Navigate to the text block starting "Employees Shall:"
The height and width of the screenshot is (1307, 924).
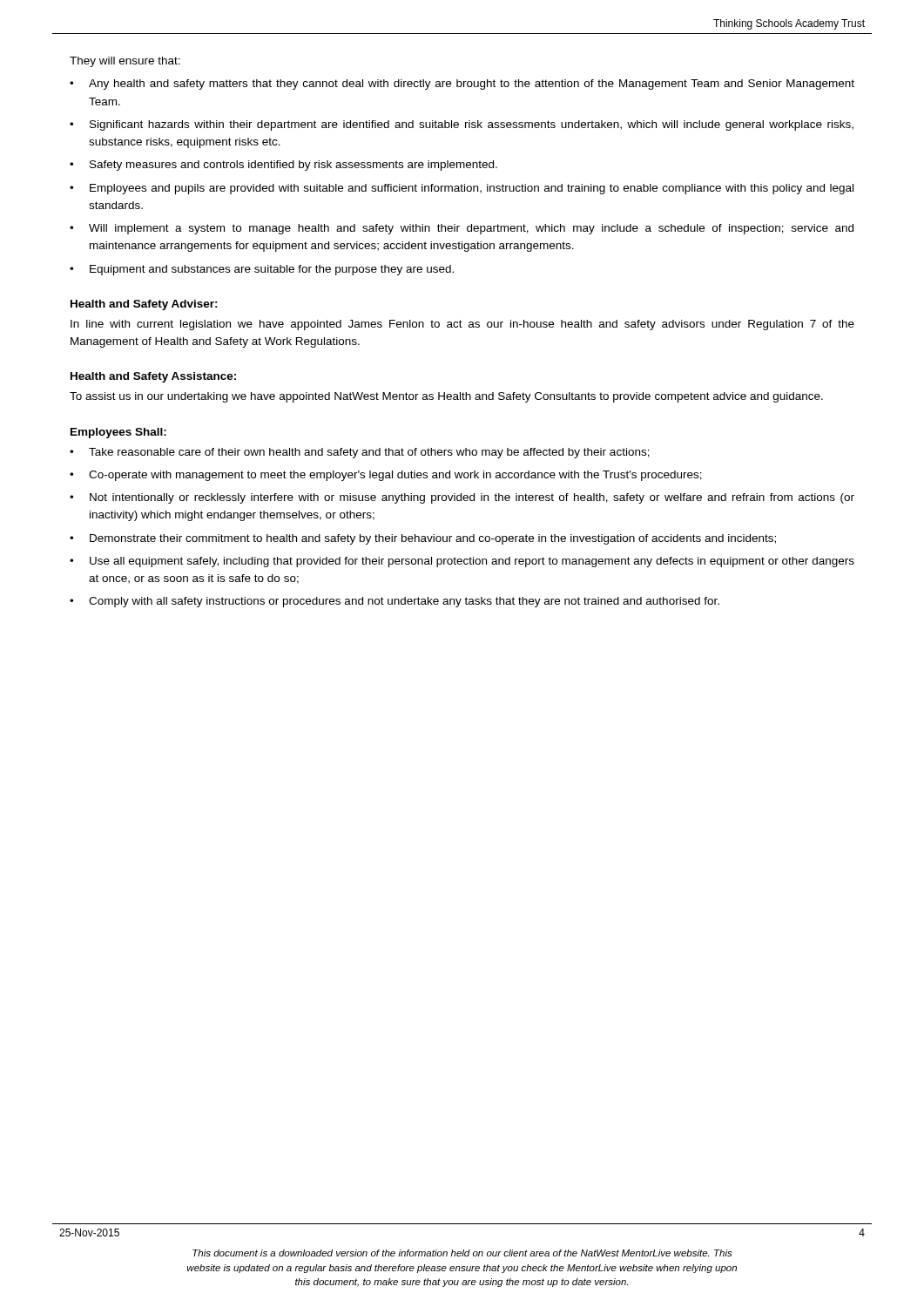coord(118,431)
